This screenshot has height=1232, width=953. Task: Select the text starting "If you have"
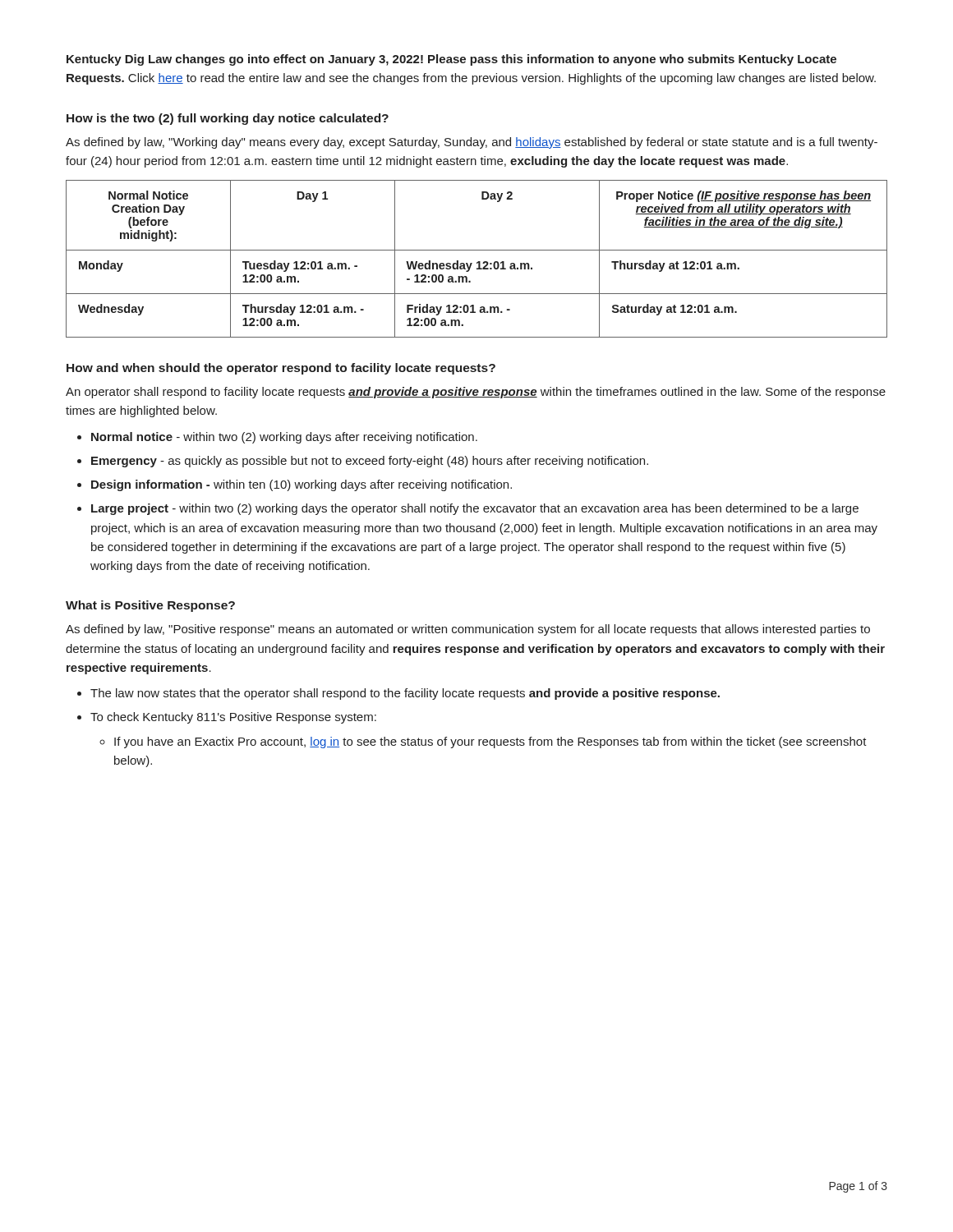pyautogui.click(x=490, y=750)
